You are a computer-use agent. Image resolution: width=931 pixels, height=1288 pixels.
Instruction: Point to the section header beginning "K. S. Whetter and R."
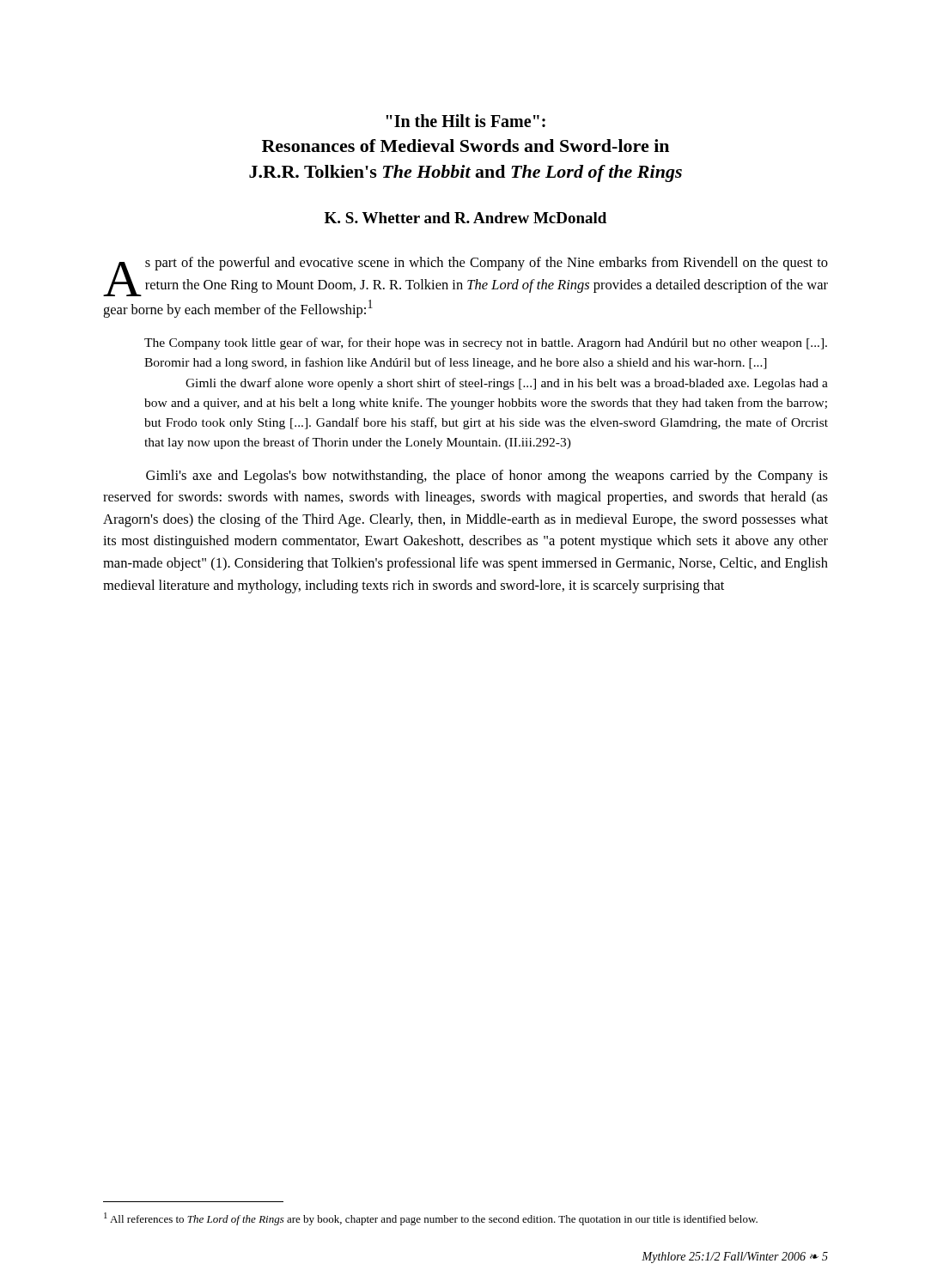(x=466, y=218)
